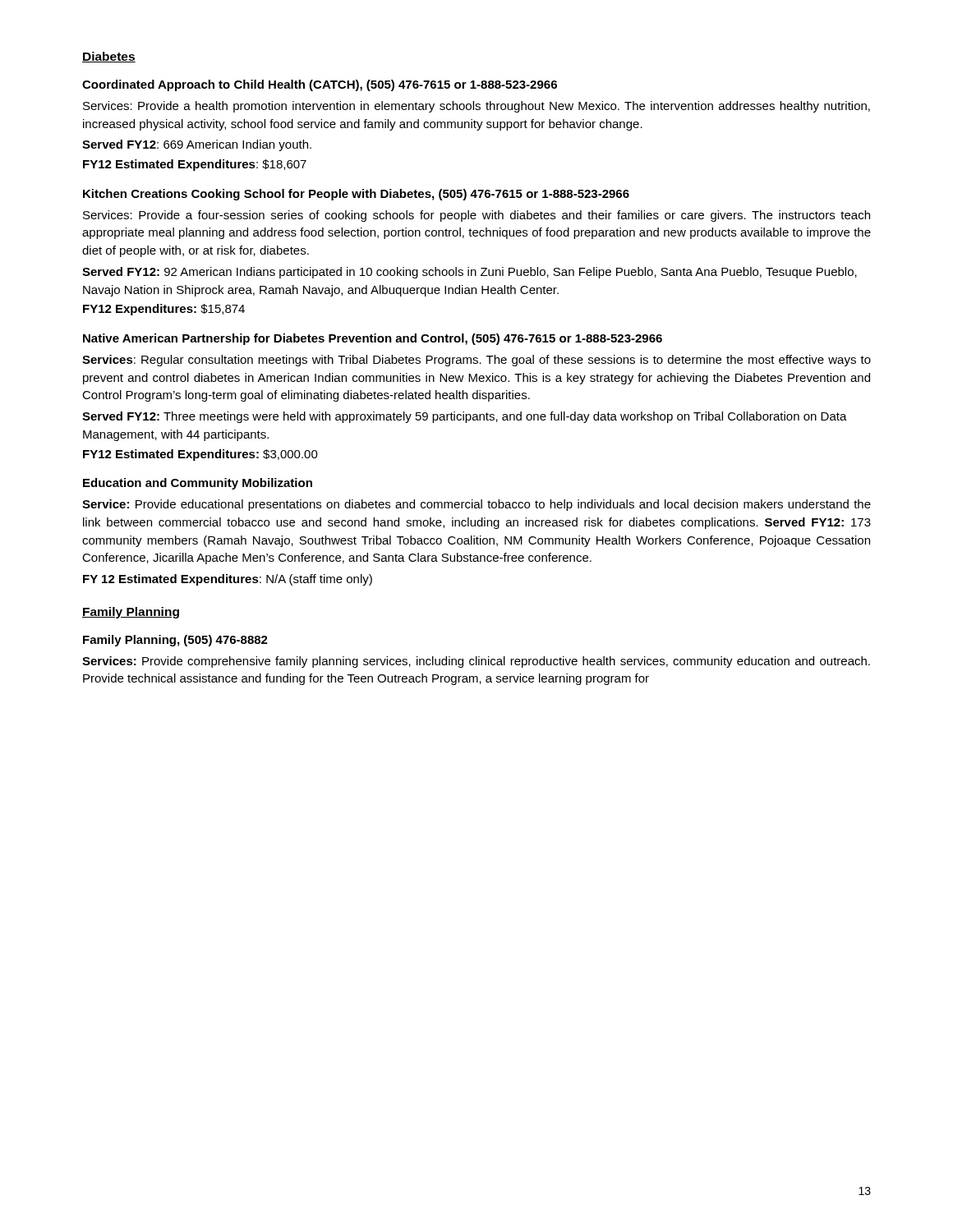This screenshot has width=953, height=1232.
Task: Select the passage starting "Native American Partnership for Diabetes Prevention and"
Action: 476,396
